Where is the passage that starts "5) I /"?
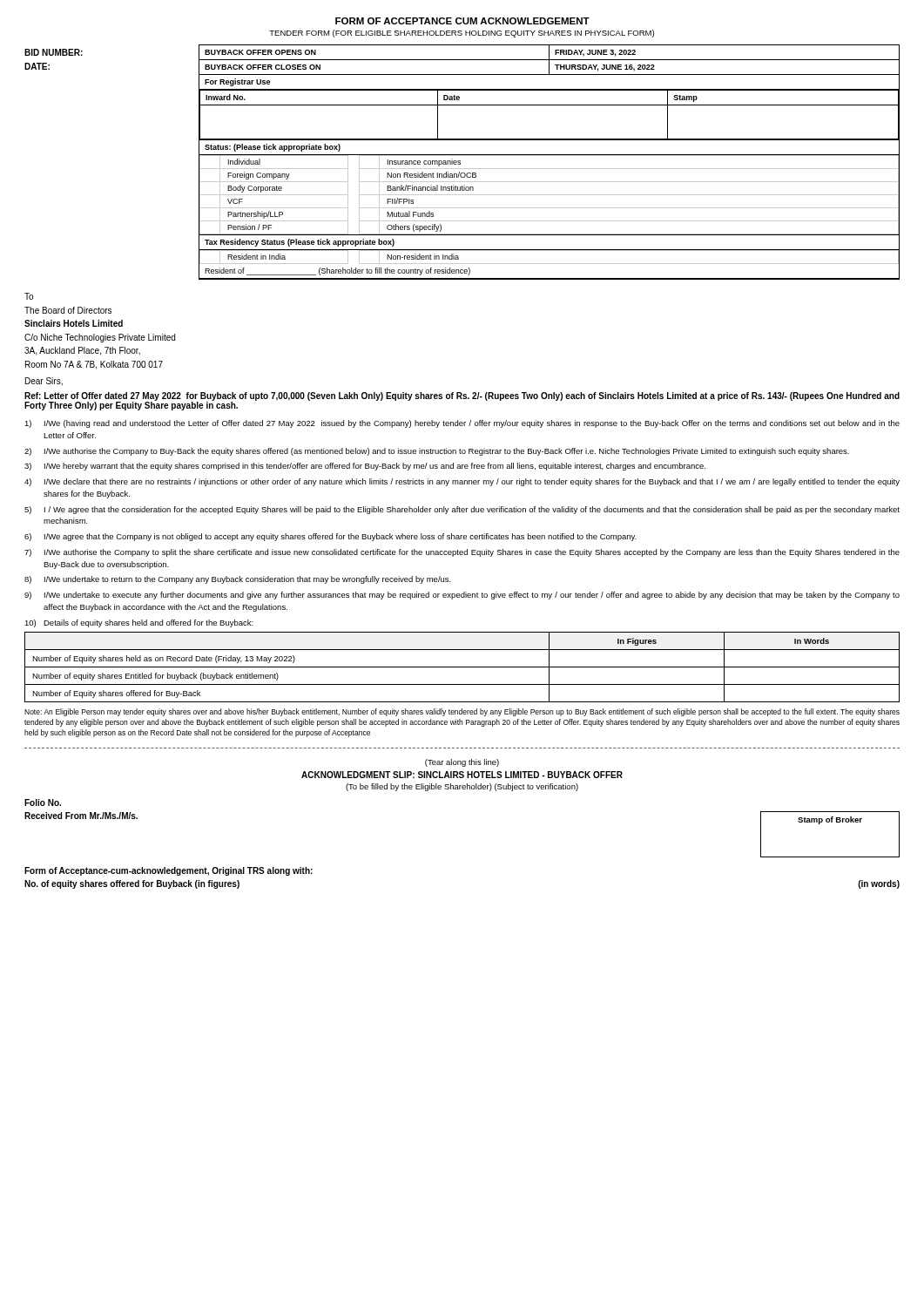 tap(462, 515)
